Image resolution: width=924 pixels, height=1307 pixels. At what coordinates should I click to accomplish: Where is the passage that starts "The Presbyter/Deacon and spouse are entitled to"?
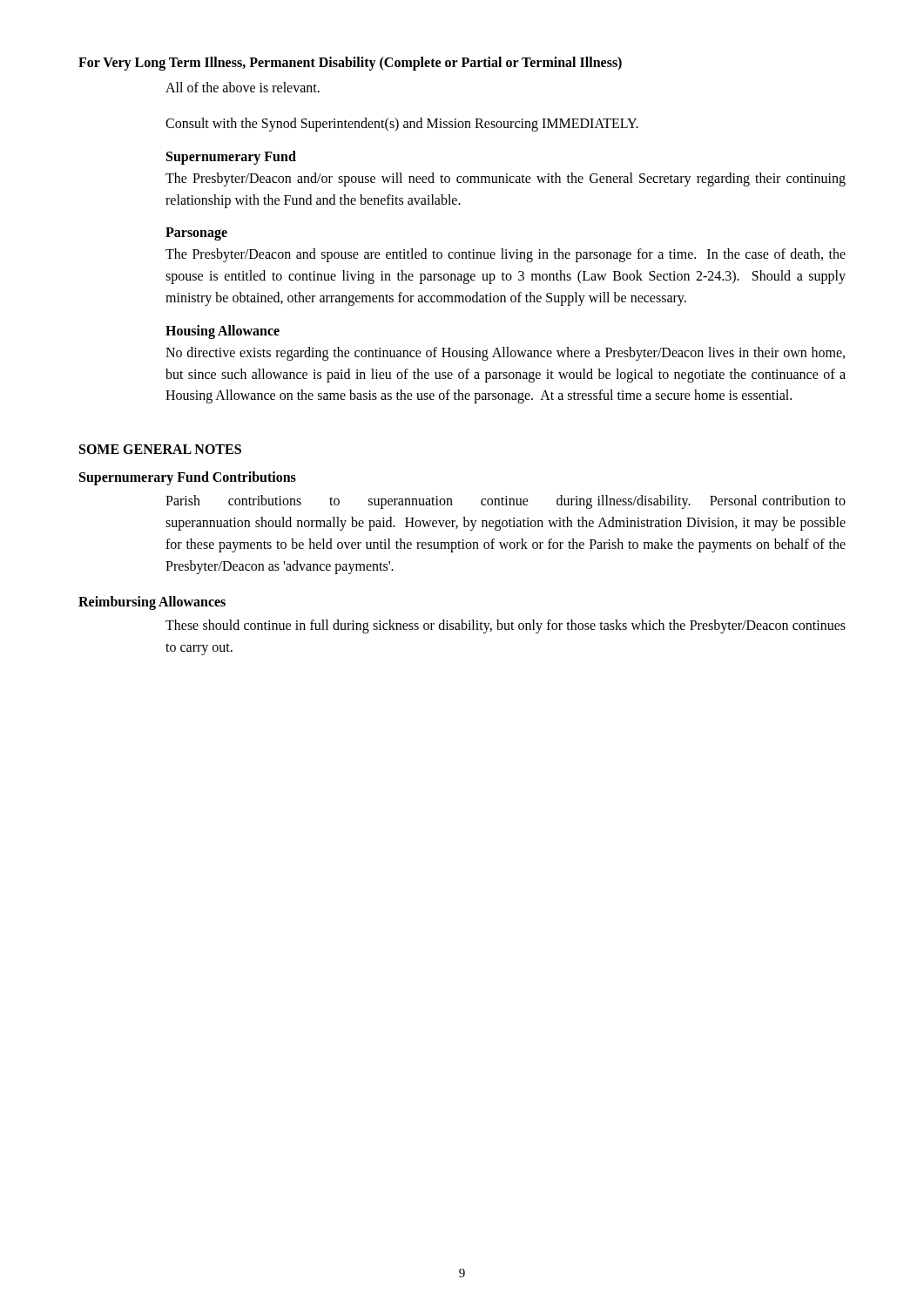coord(506,277)
